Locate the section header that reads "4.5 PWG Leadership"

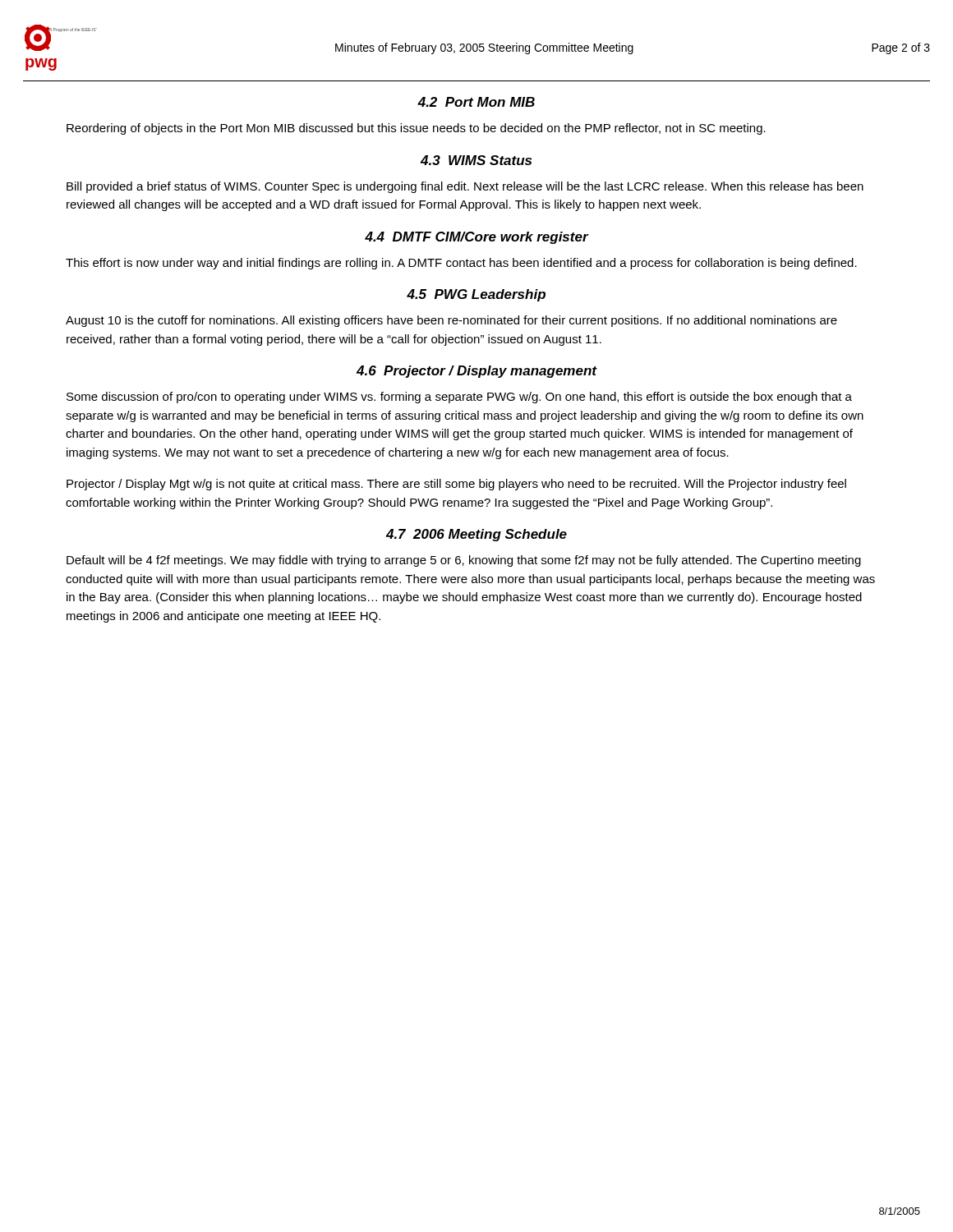point(476,294)
